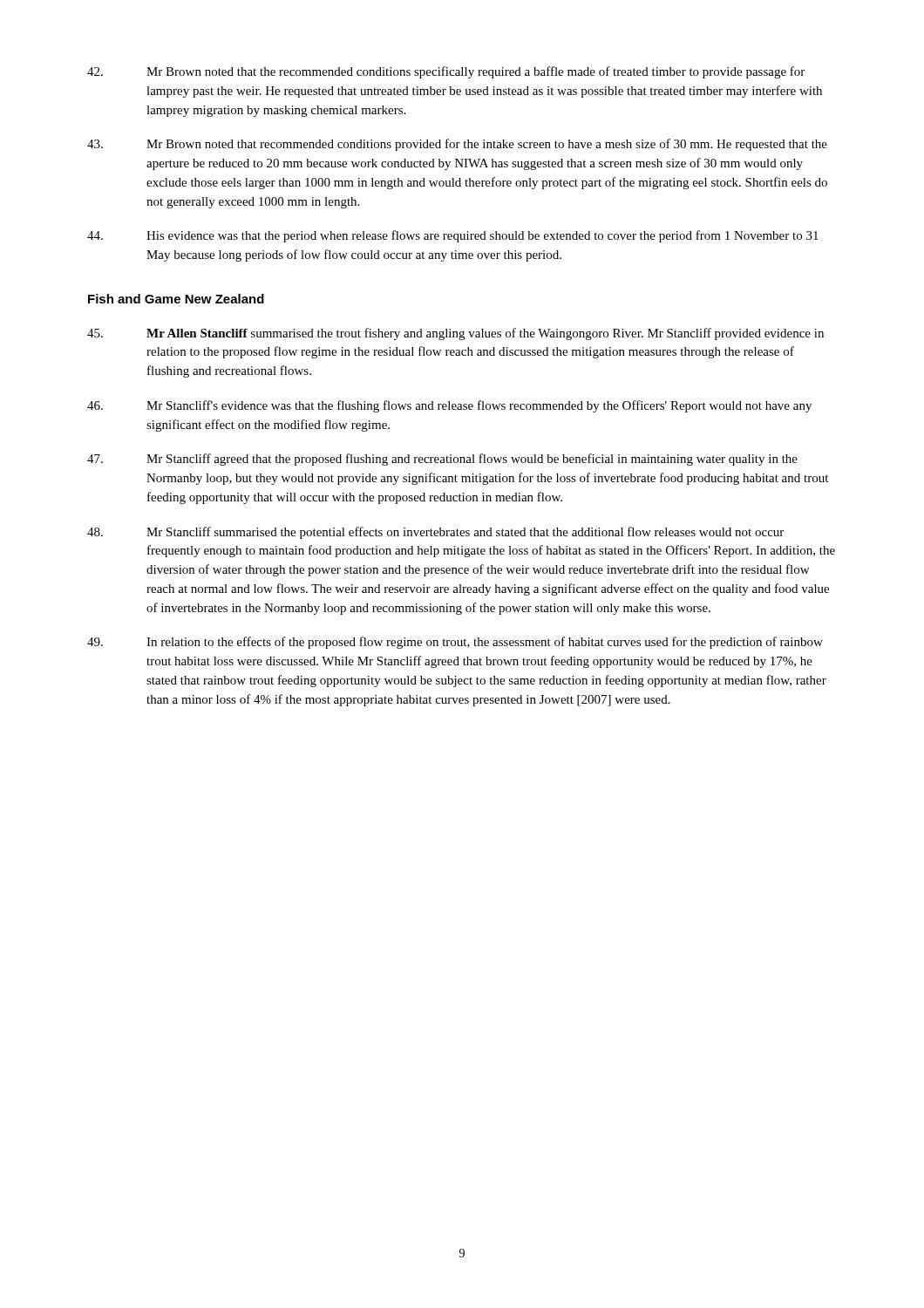Select the list item that says "42. Mr Brown"
This screenshot has height=1308, width=924.
pos(462,91)
